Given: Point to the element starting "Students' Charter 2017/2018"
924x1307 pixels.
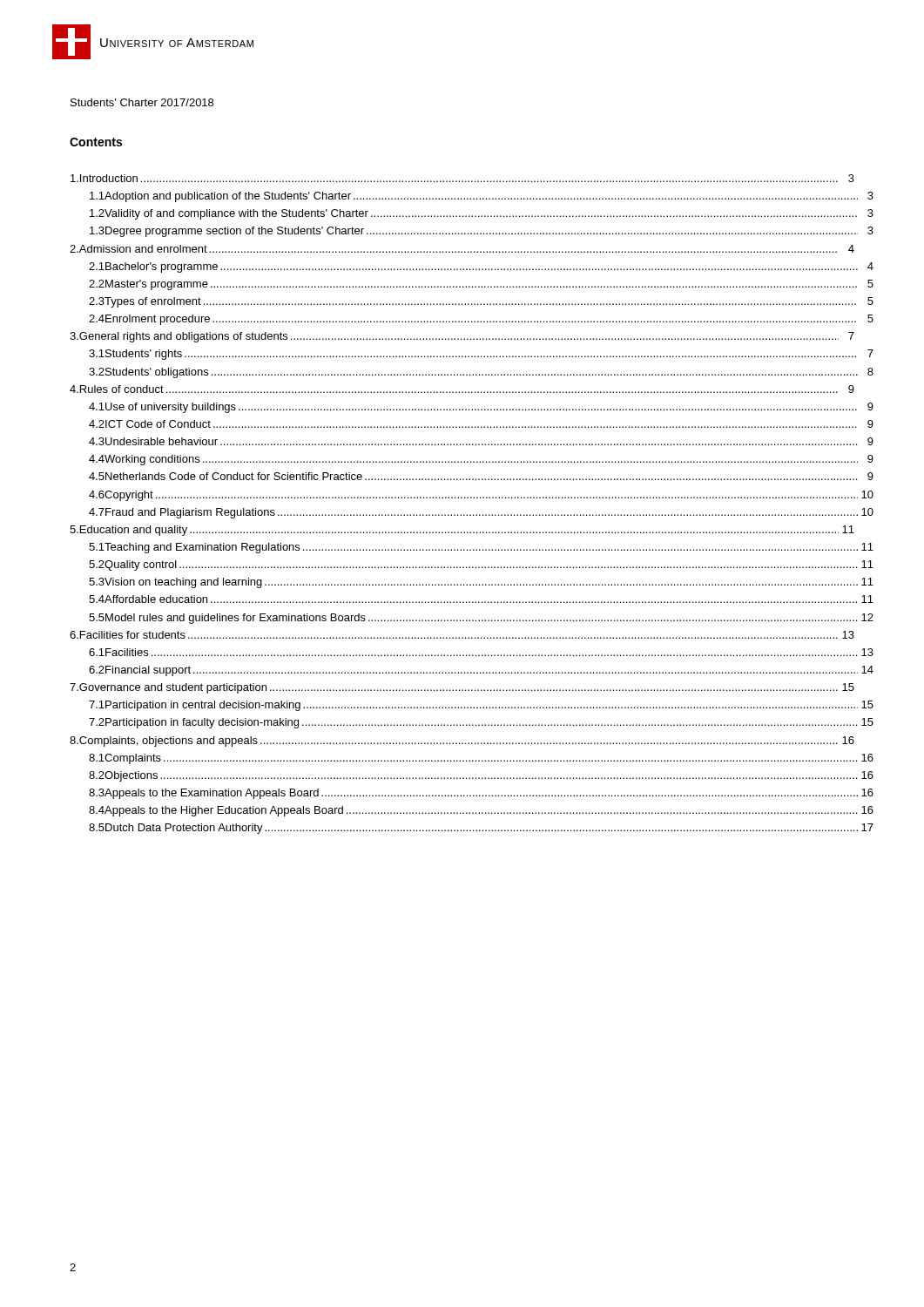Looking at the screenshot, I should pos(142,102).
